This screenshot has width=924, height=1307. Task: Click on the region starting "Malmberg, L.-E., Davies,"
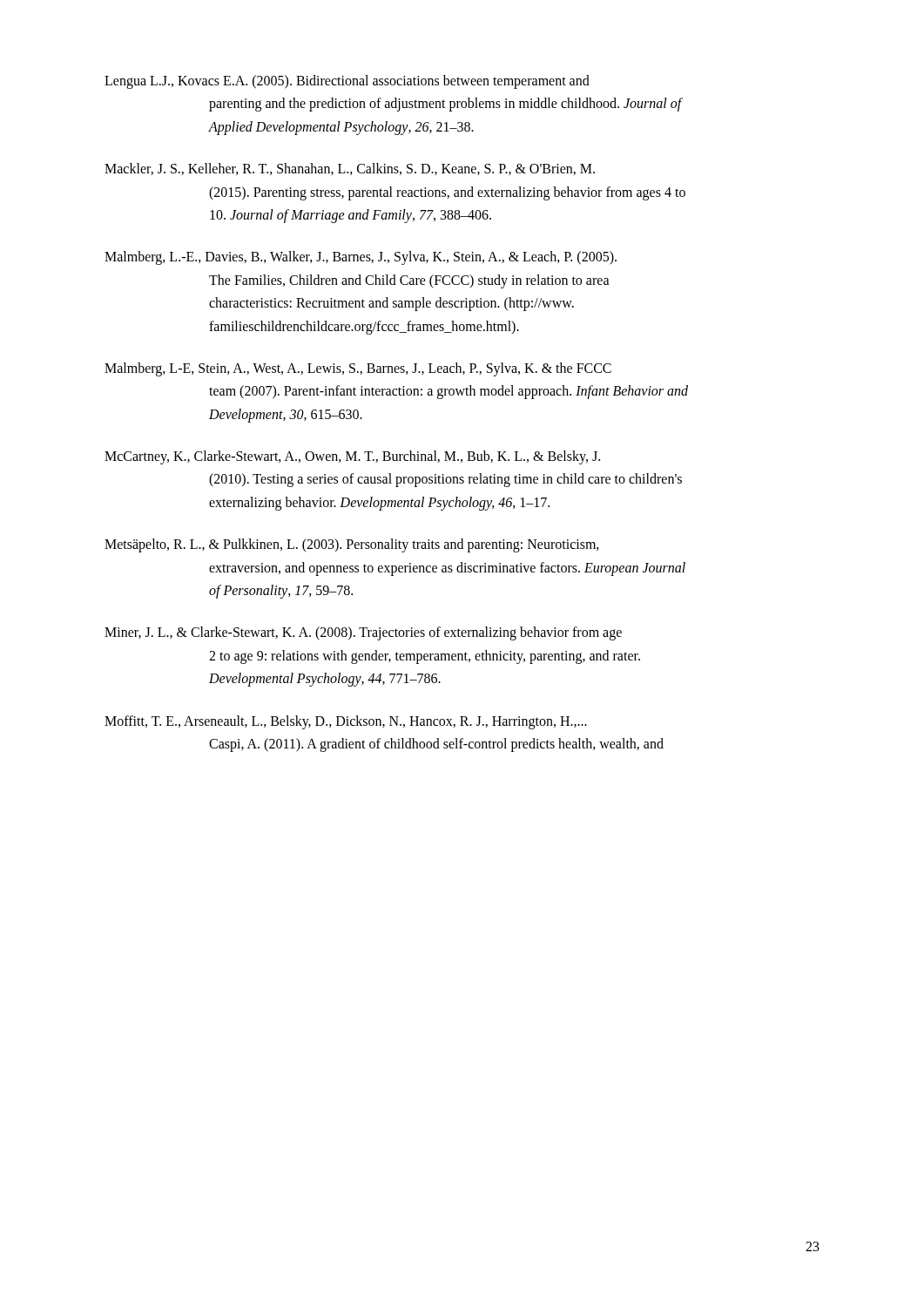462,294
